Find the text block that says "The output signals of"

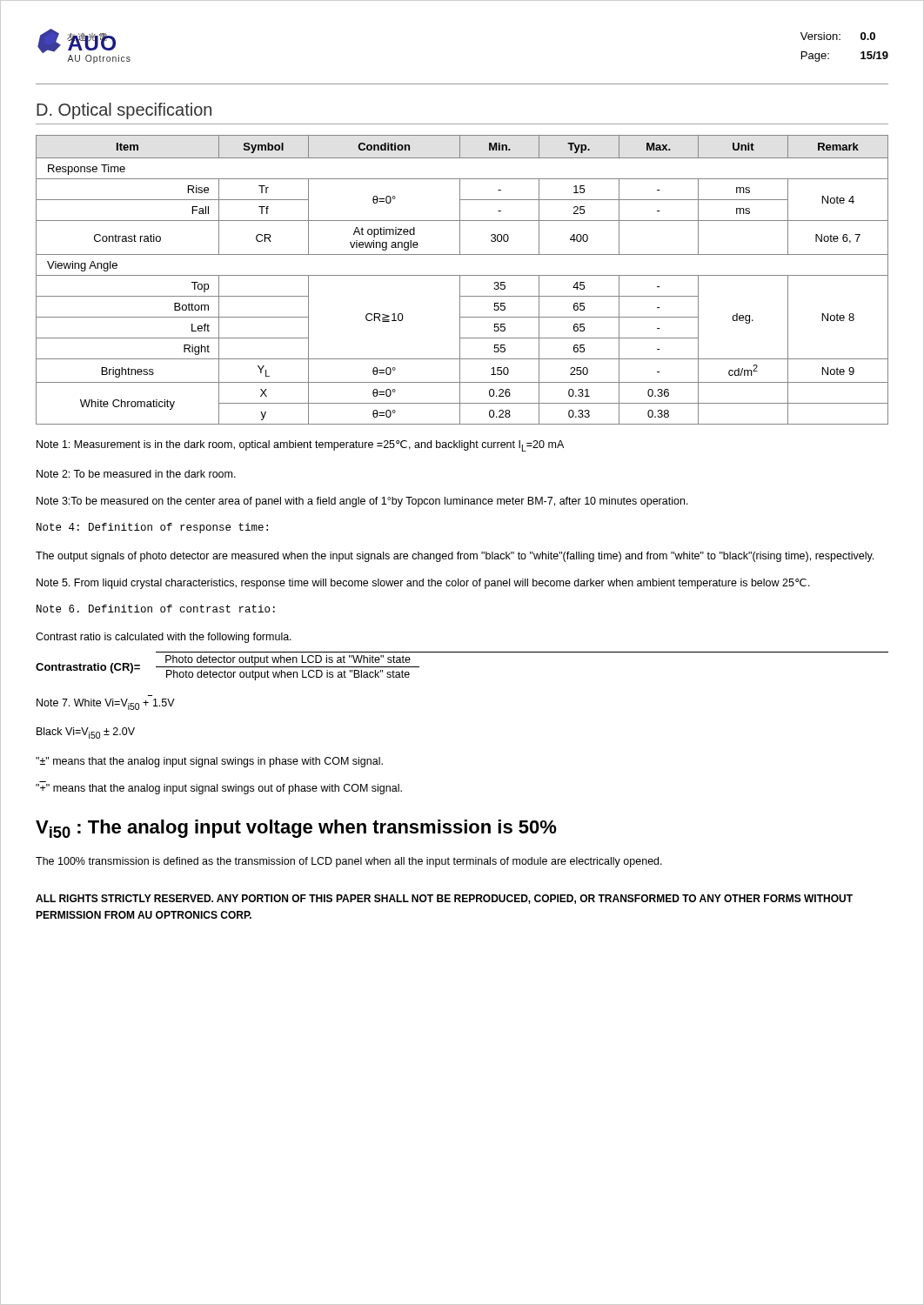pos(462,556)
